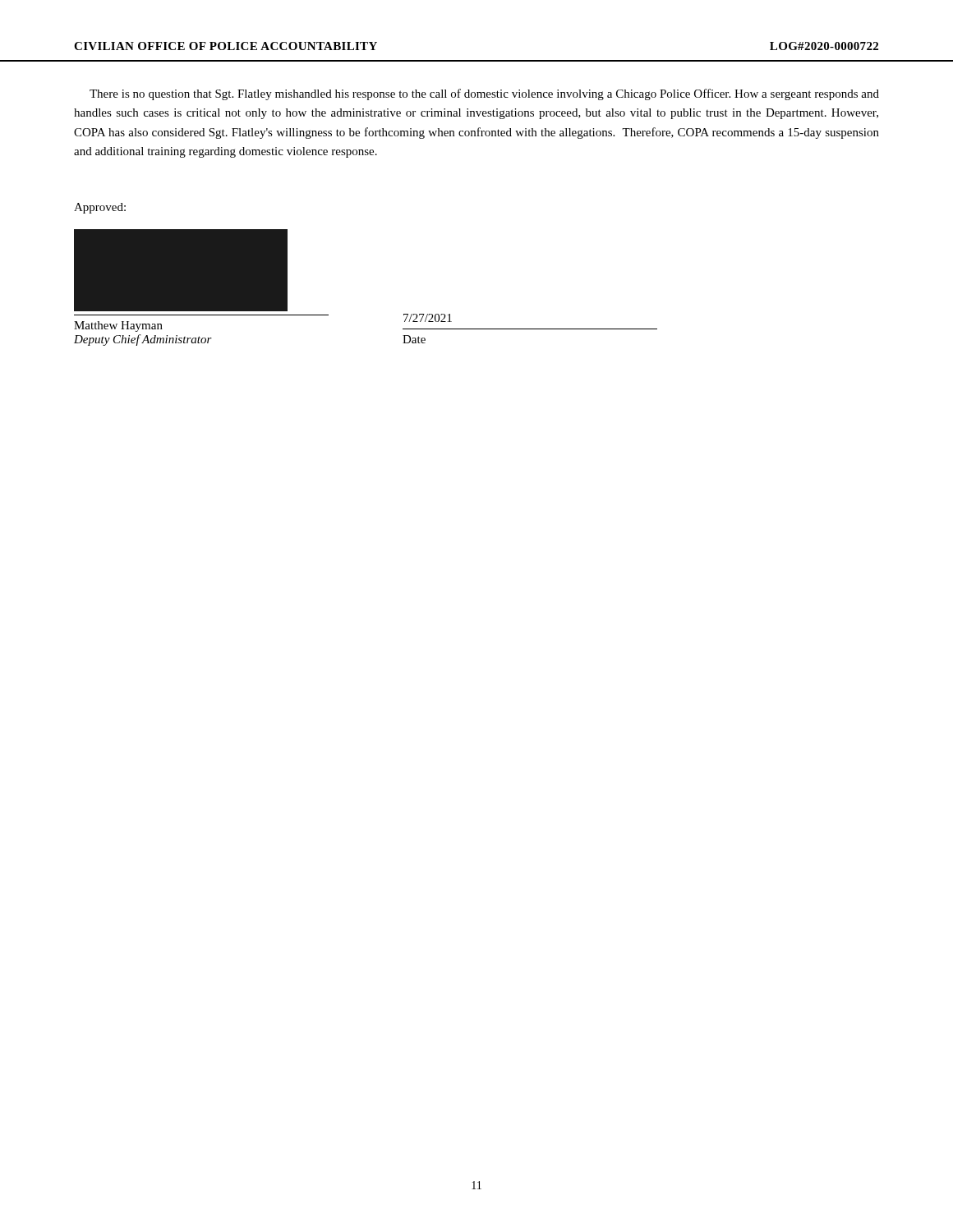Click on the text block that says "There is no question that Sgt. Flatley mishandled"
Screen dimensions: 1232x953
tap(476, 122)
